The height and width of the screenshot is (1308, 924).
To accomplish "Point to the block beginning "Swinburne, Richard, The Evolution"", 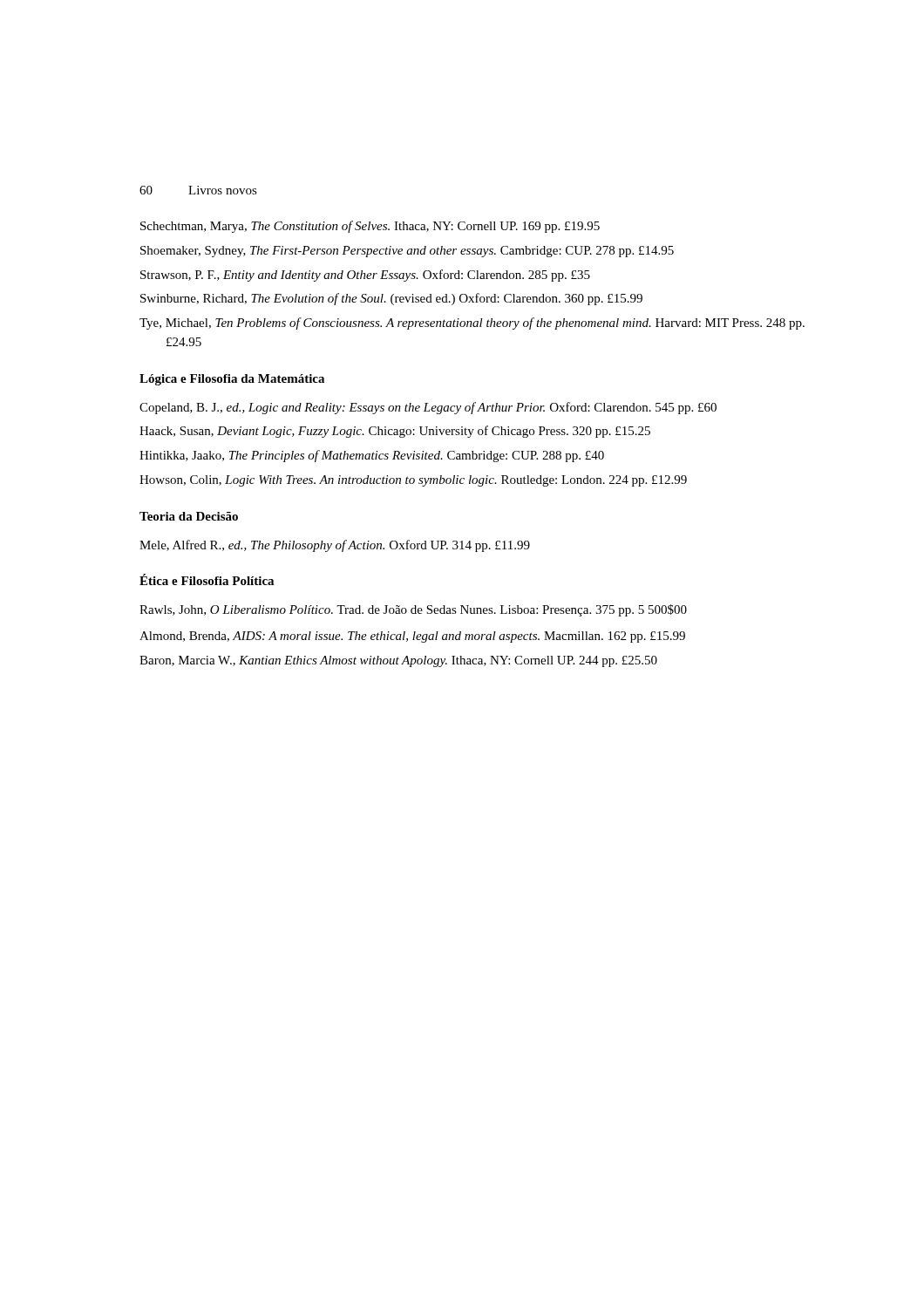I will [391, 298].
